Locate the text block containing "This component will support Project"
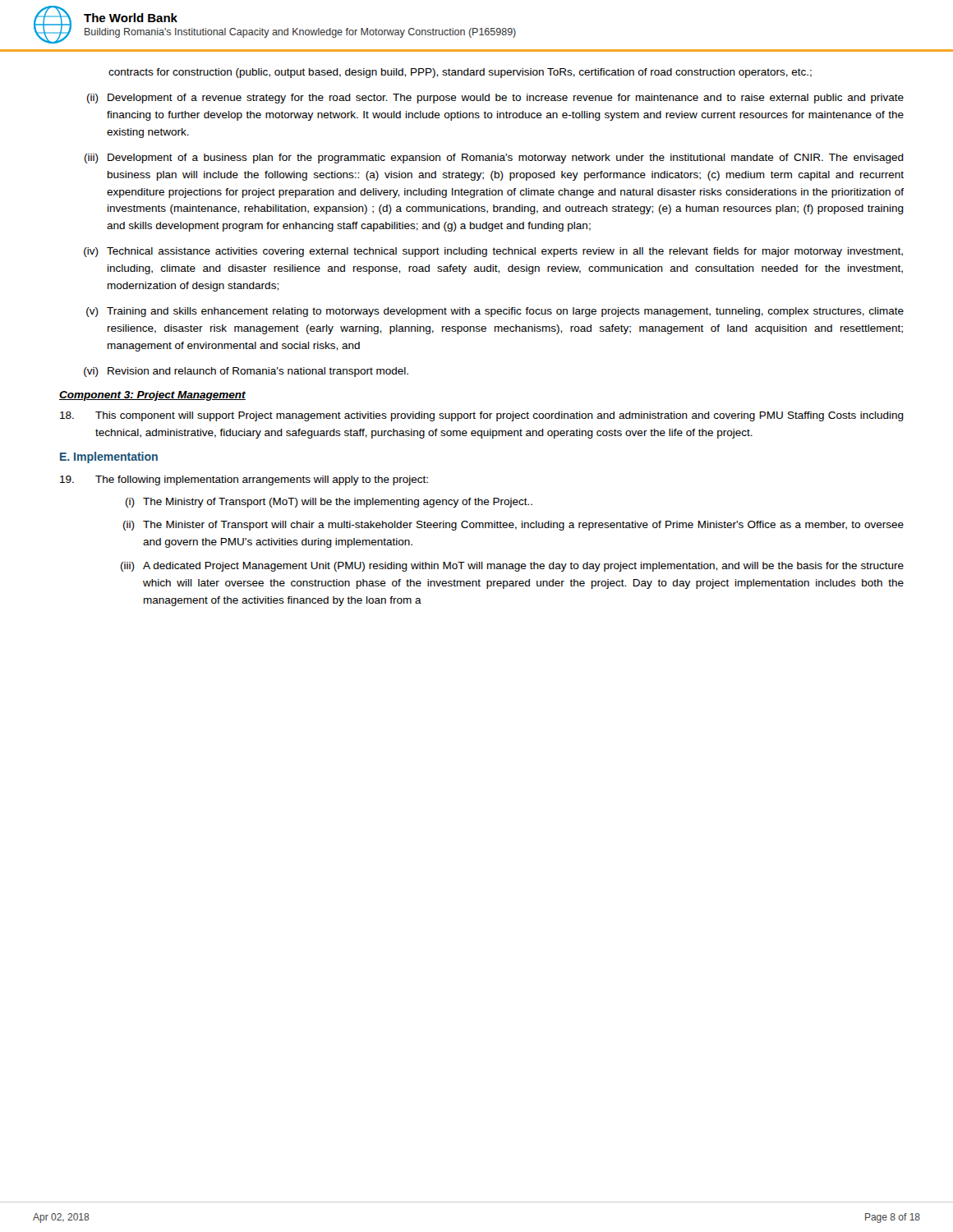 tap(481, 424)
